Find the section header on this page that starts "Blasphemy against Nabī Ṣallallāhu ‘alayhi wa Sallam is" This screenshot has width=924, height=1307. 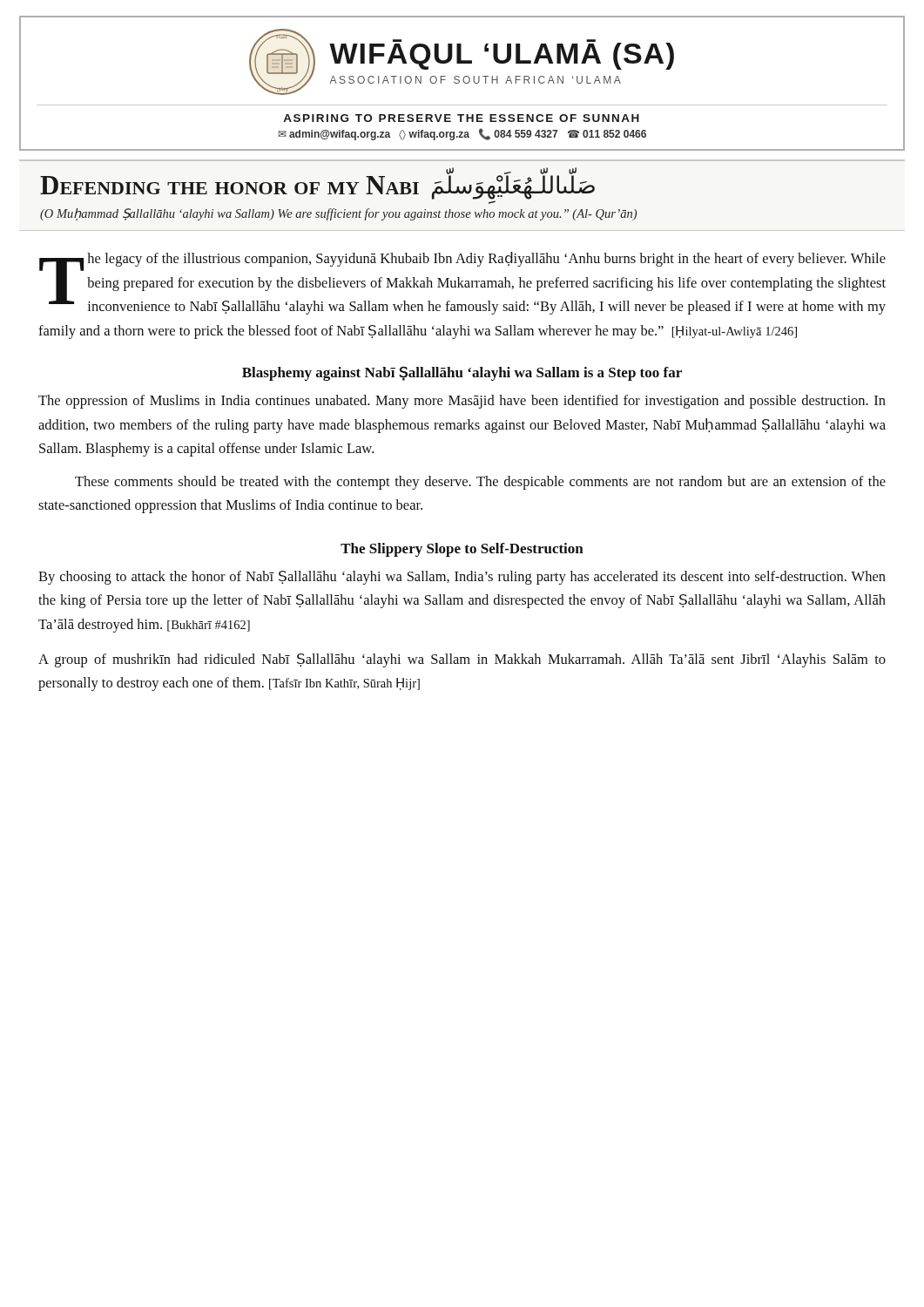point(462,373)
